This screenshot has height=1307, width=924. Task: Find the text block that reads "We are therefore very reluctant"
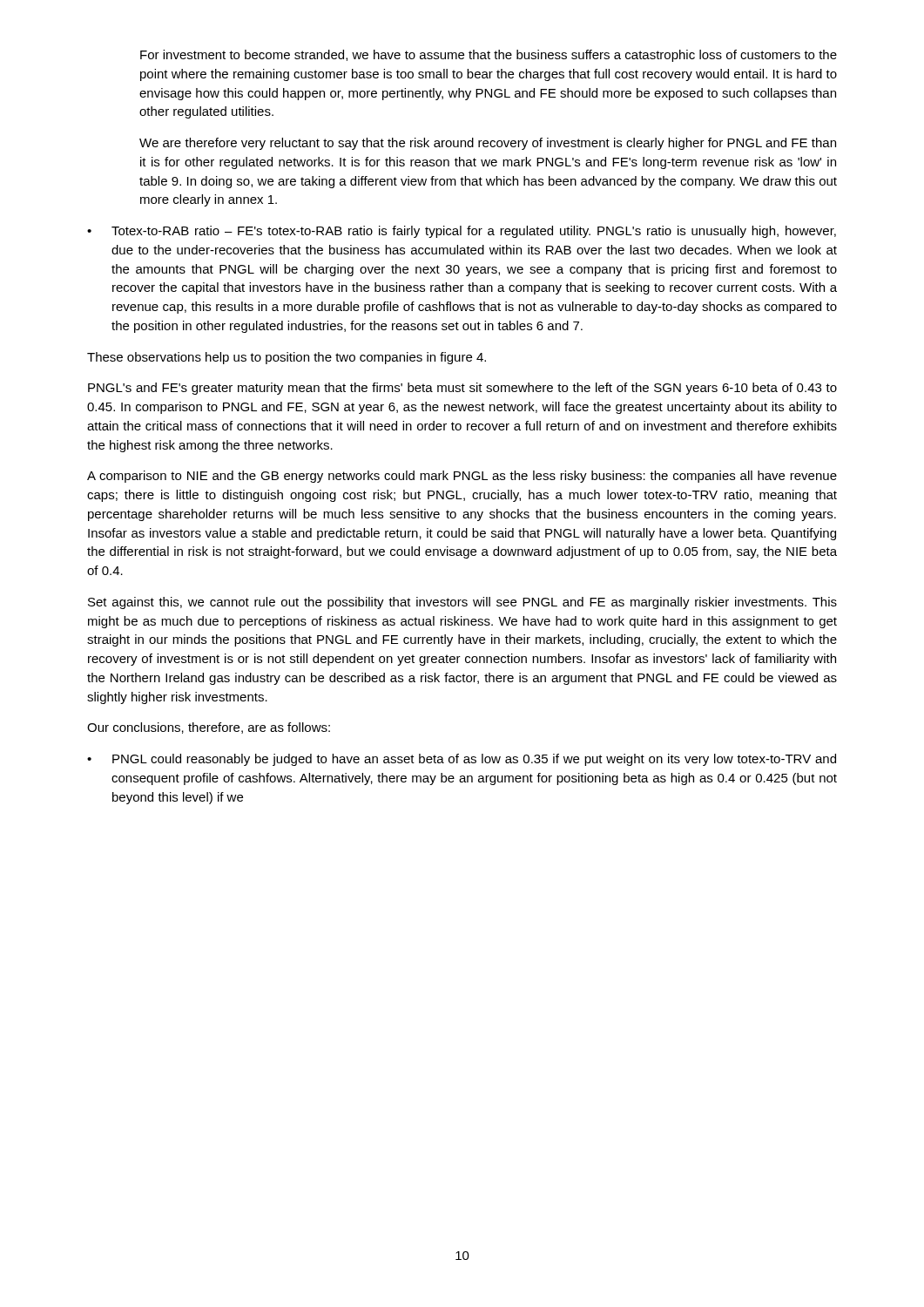(x=488, y=171)
